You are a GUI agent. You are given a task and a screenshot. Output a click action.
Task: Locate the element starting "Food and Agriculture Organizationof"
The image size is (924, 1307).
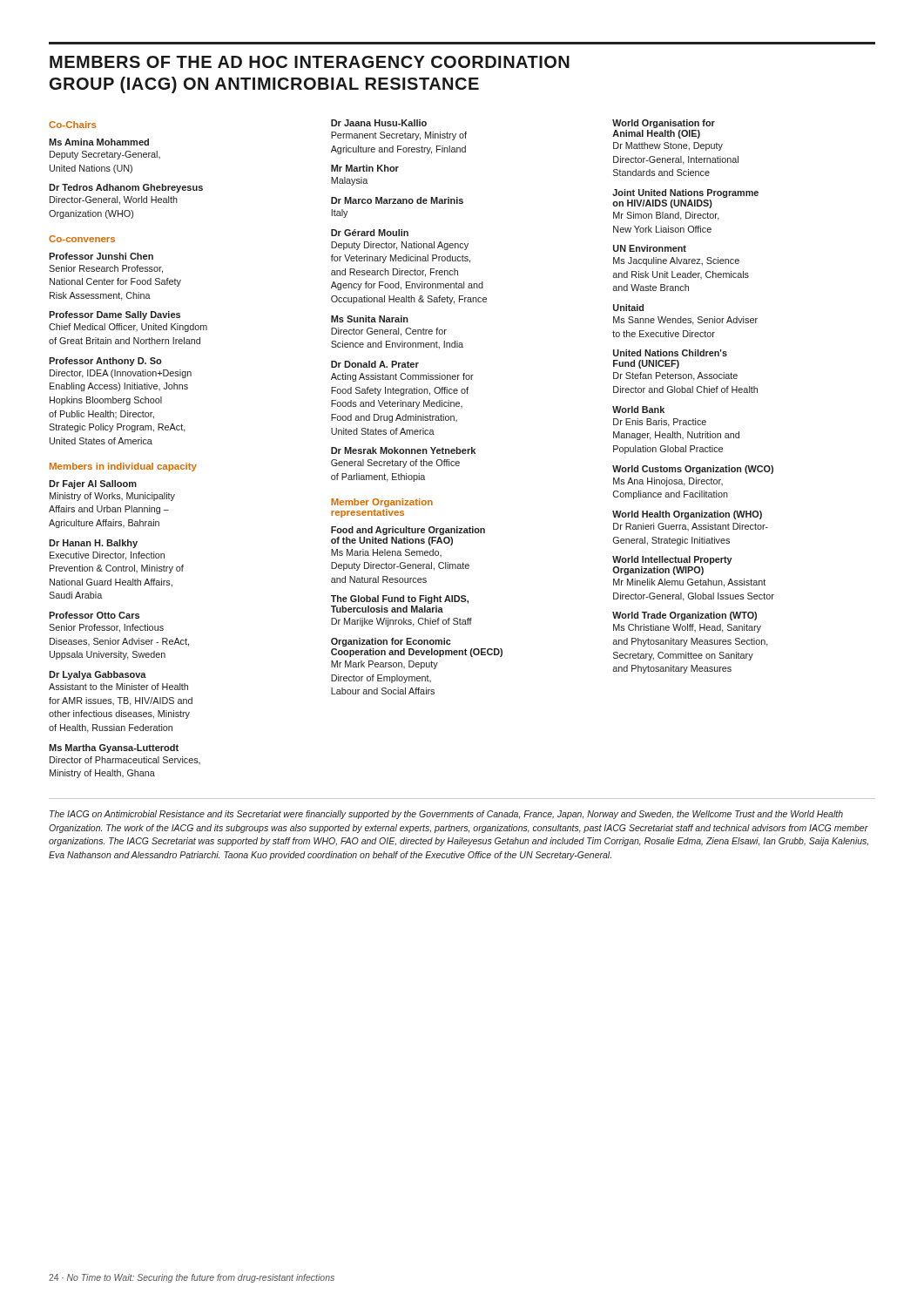tap(462, 555)
